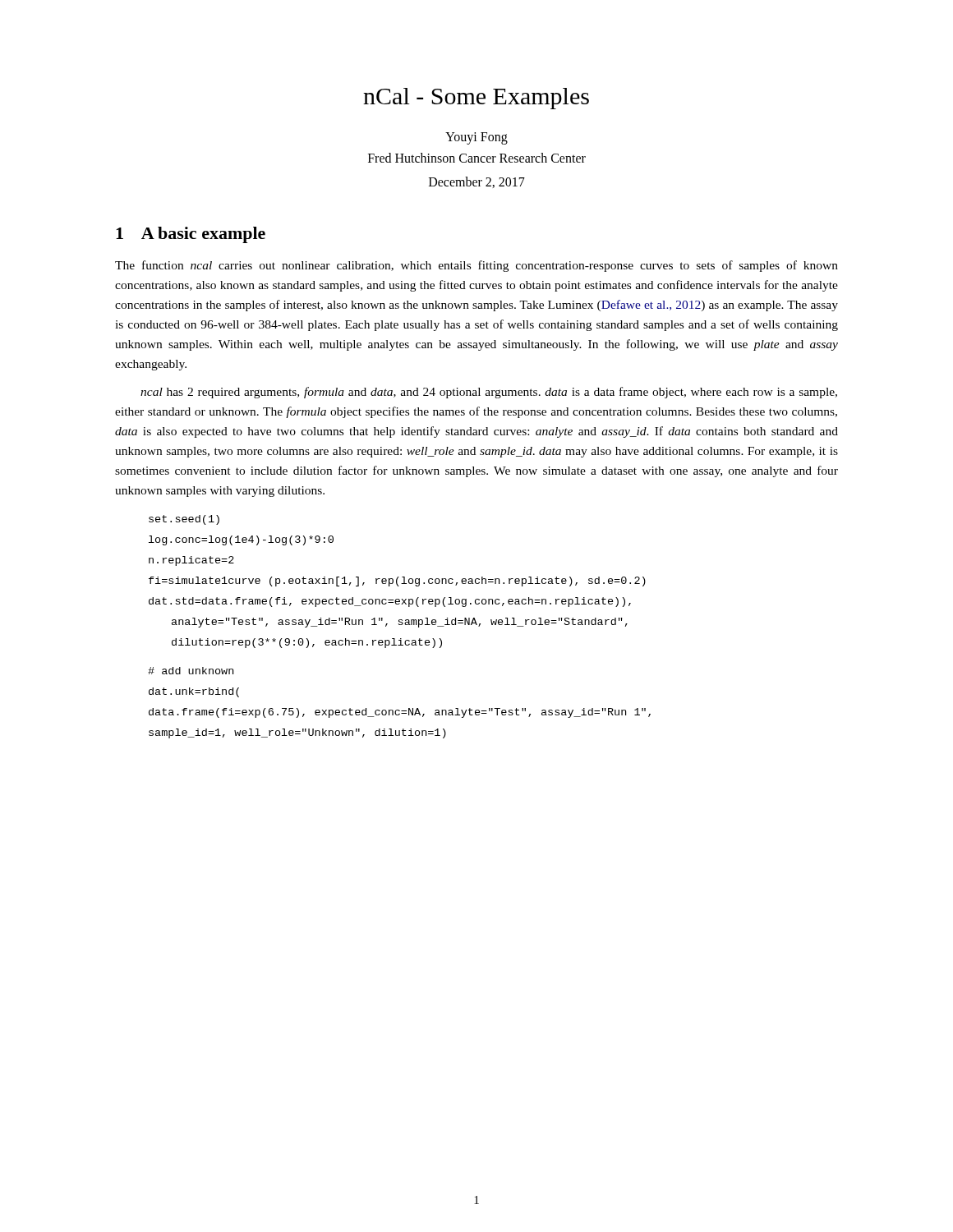The width and height of the screenshot is (953, 1232).
Task: Select the text block starting "Youyi FongFred Hutchinson Cancer Research"
Action: point(476,158)
